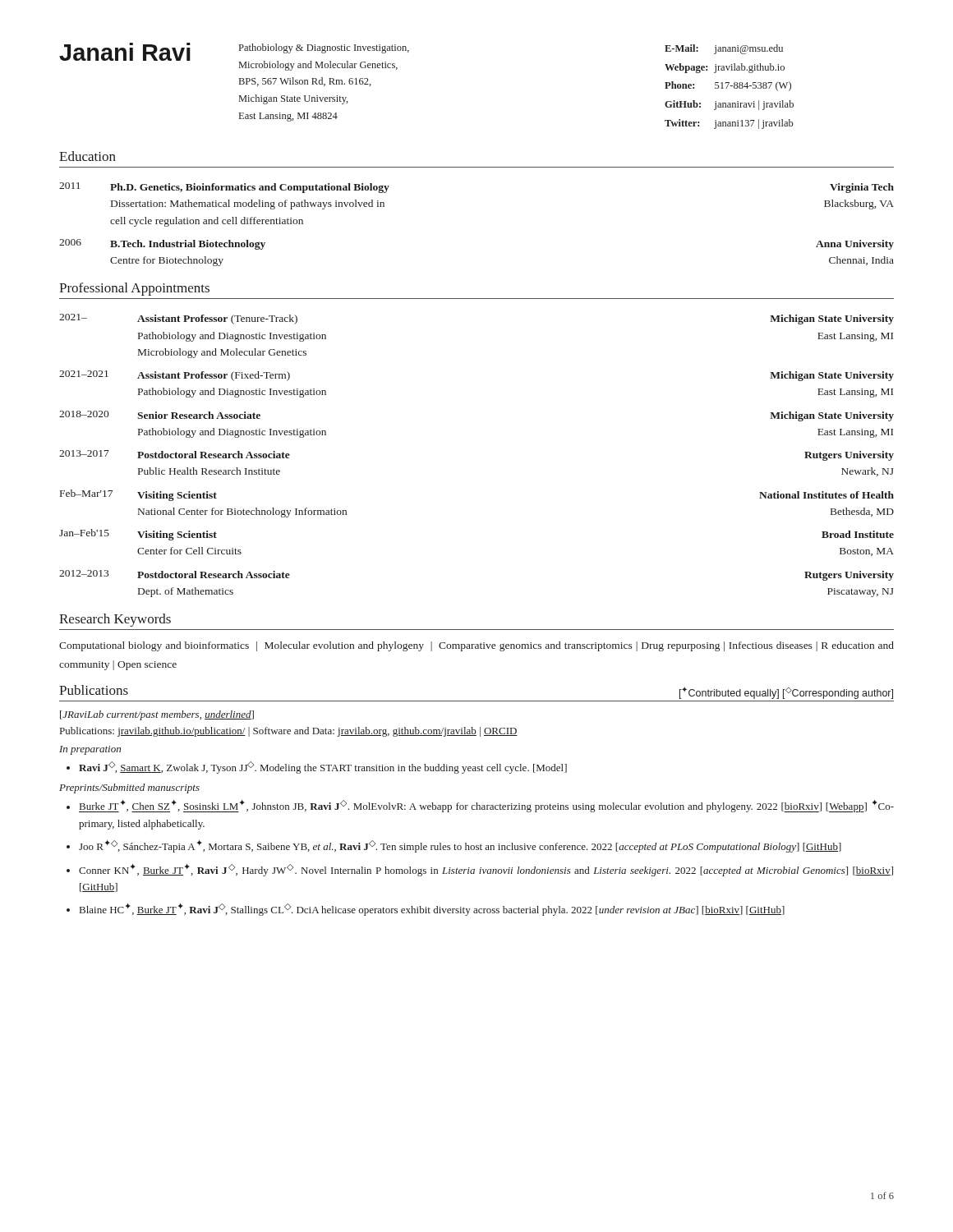Locate the table with the text "Postdoctoral Research Associate Public Health"

[x=476, y=455]
